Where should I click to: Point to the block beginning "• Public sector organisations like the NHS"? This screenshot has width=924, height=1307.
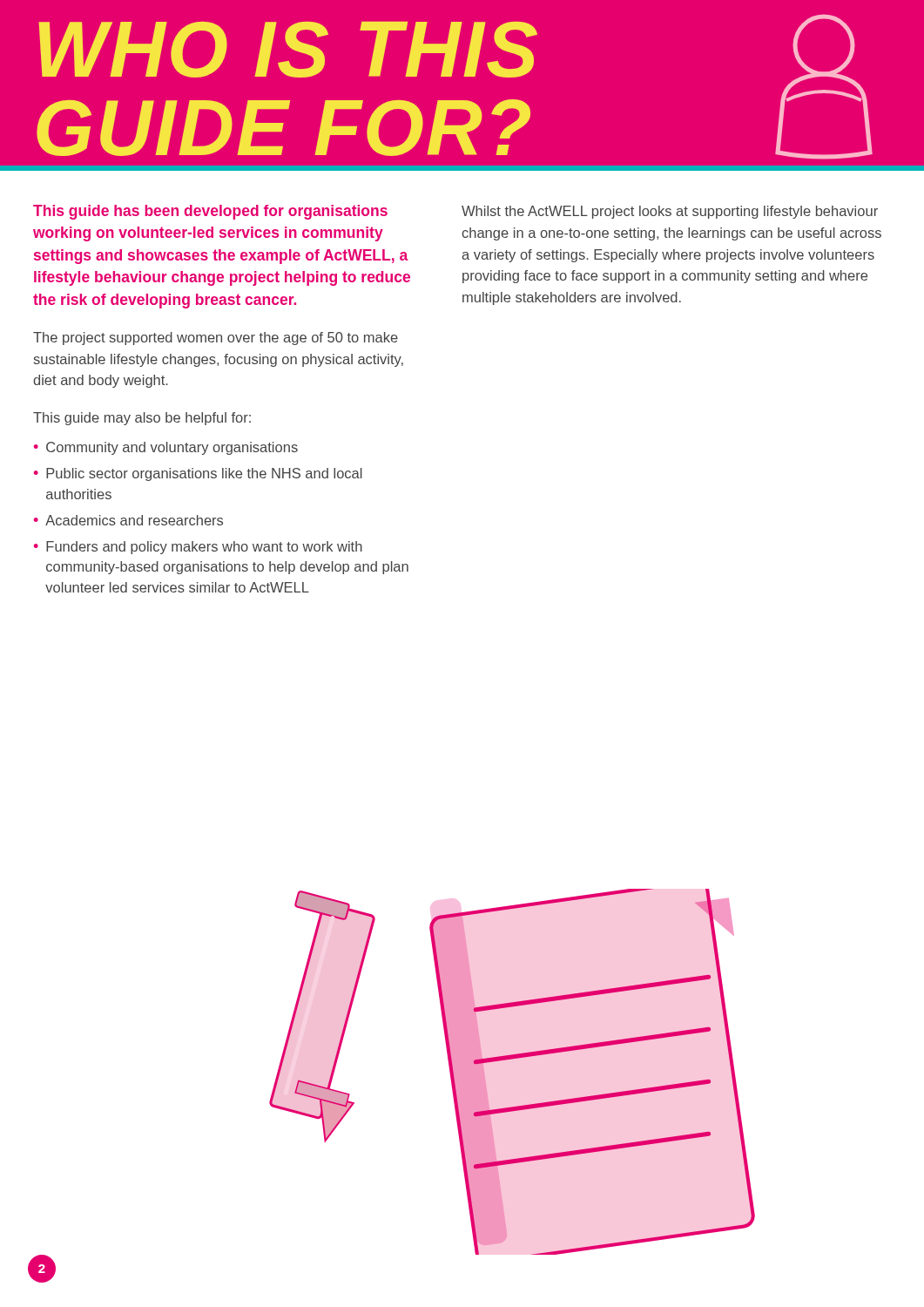click(225, 484)
